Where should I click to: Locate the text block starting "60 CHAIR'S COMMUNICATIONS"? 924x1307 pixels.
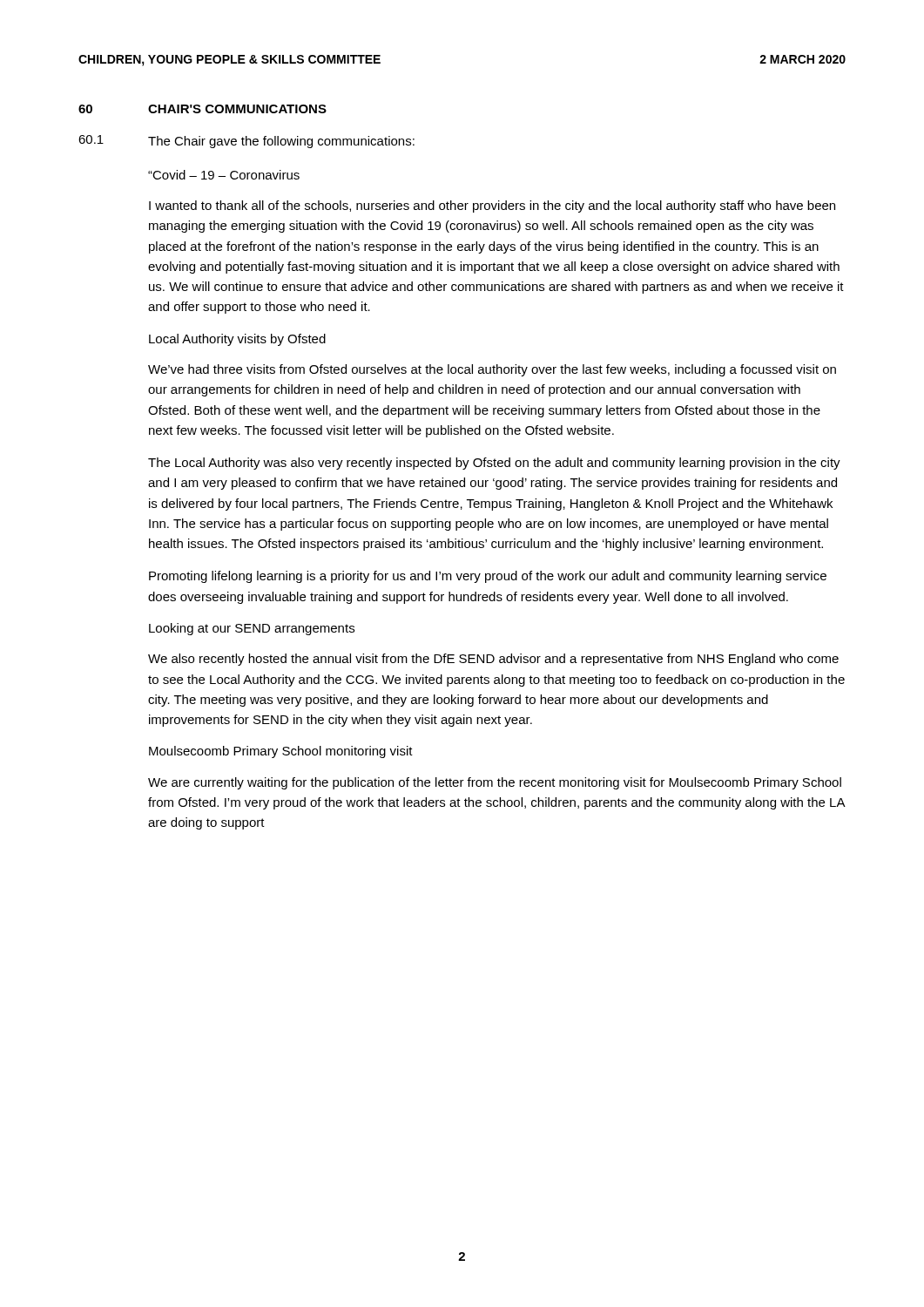(x=202, y=108)
